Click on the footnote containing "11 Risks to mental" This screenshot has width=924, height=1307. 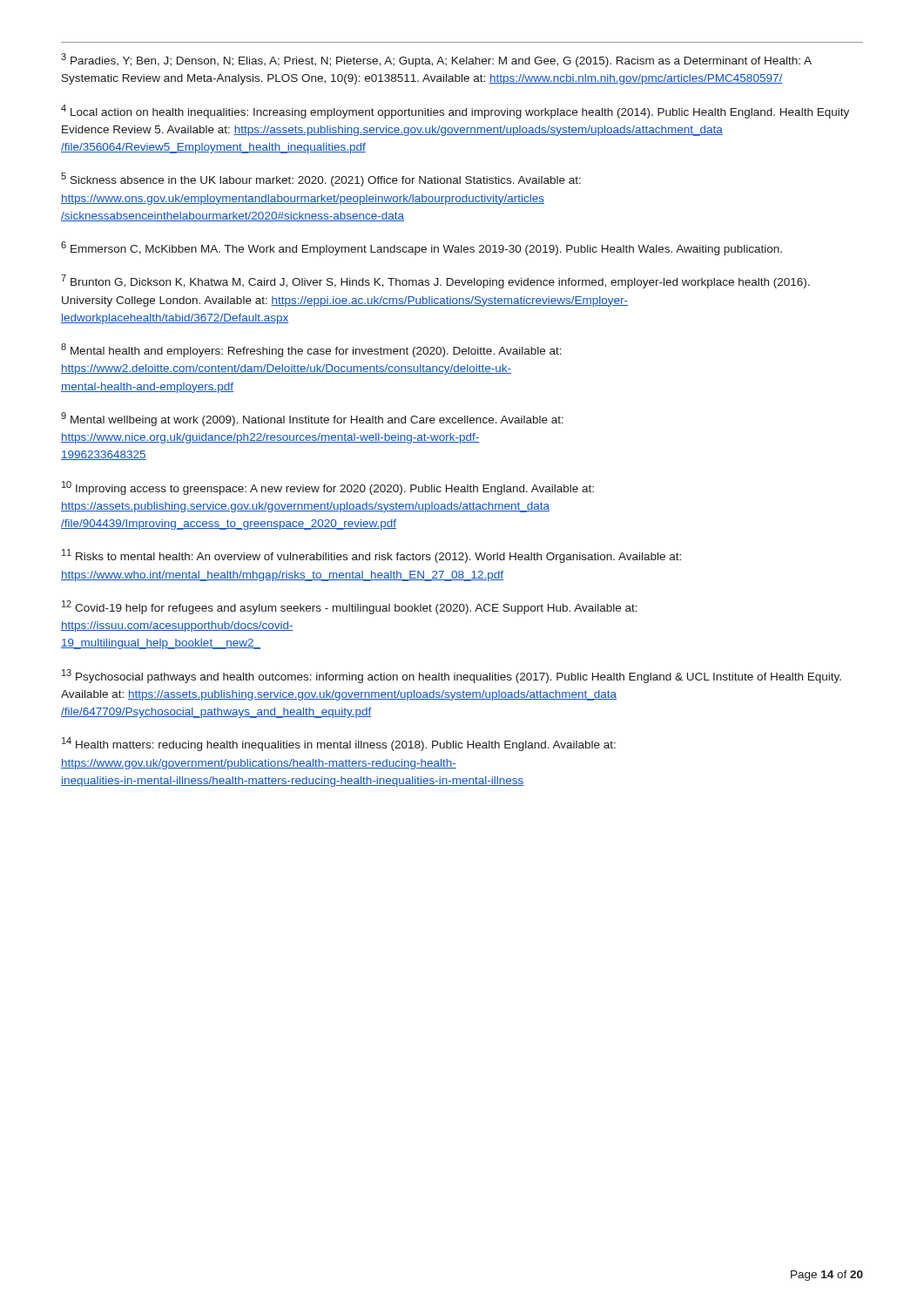pos(372,564)
